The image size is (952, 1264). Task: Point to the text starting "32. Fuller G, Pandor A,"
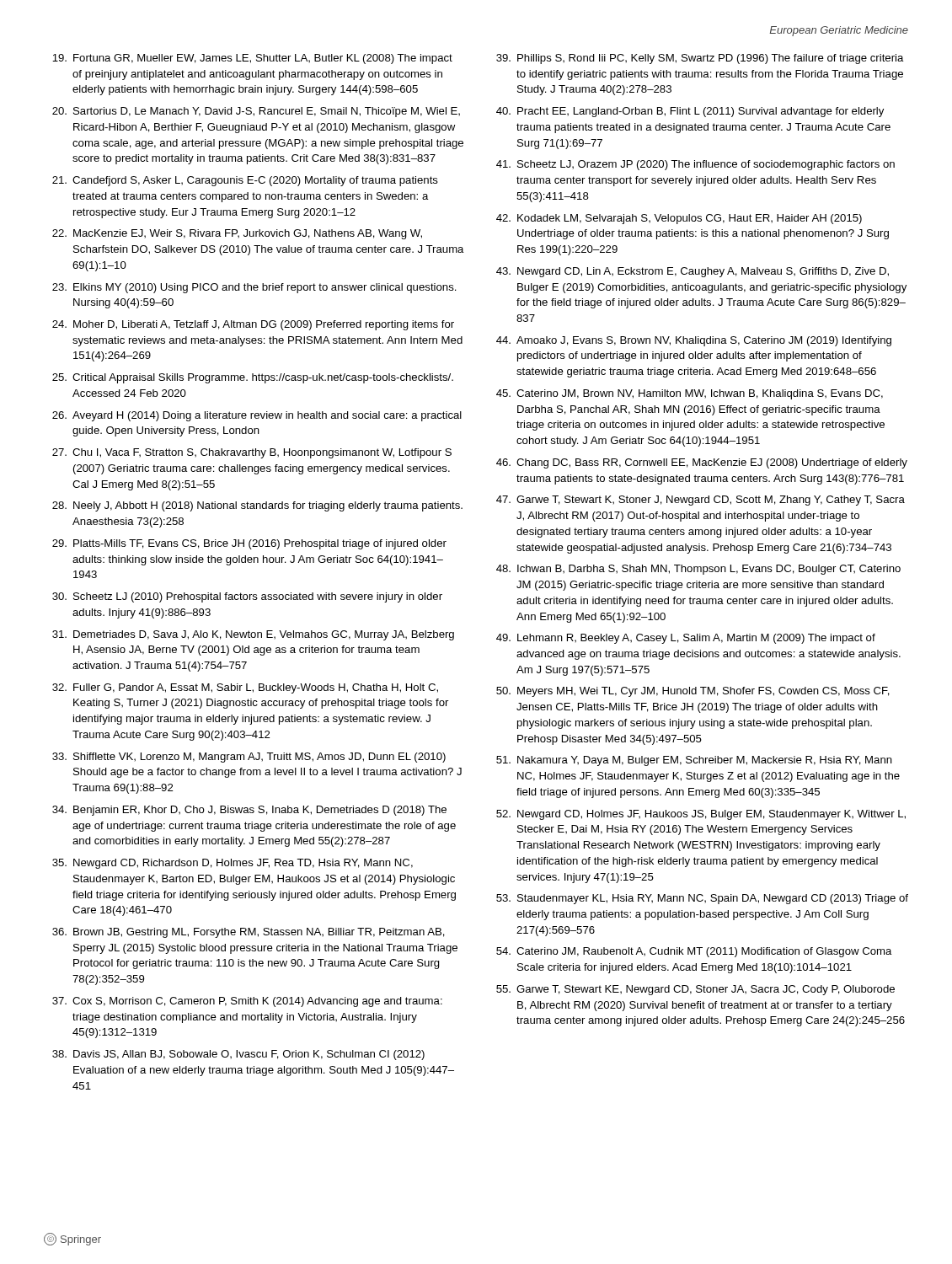coord(254,711)
